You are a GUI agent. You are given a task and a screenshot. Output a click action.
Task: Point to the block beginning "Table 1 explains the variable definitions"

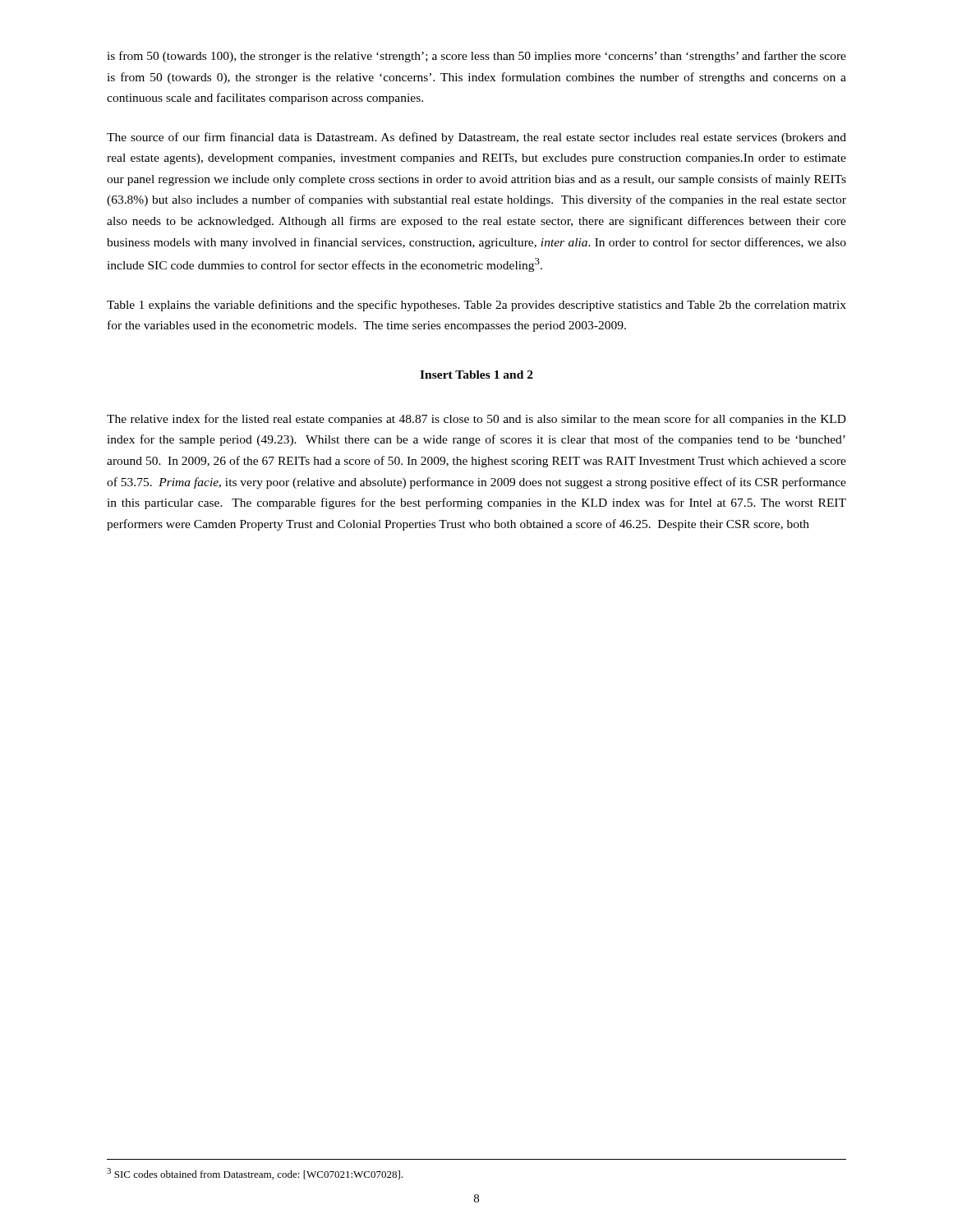[476, 315]
